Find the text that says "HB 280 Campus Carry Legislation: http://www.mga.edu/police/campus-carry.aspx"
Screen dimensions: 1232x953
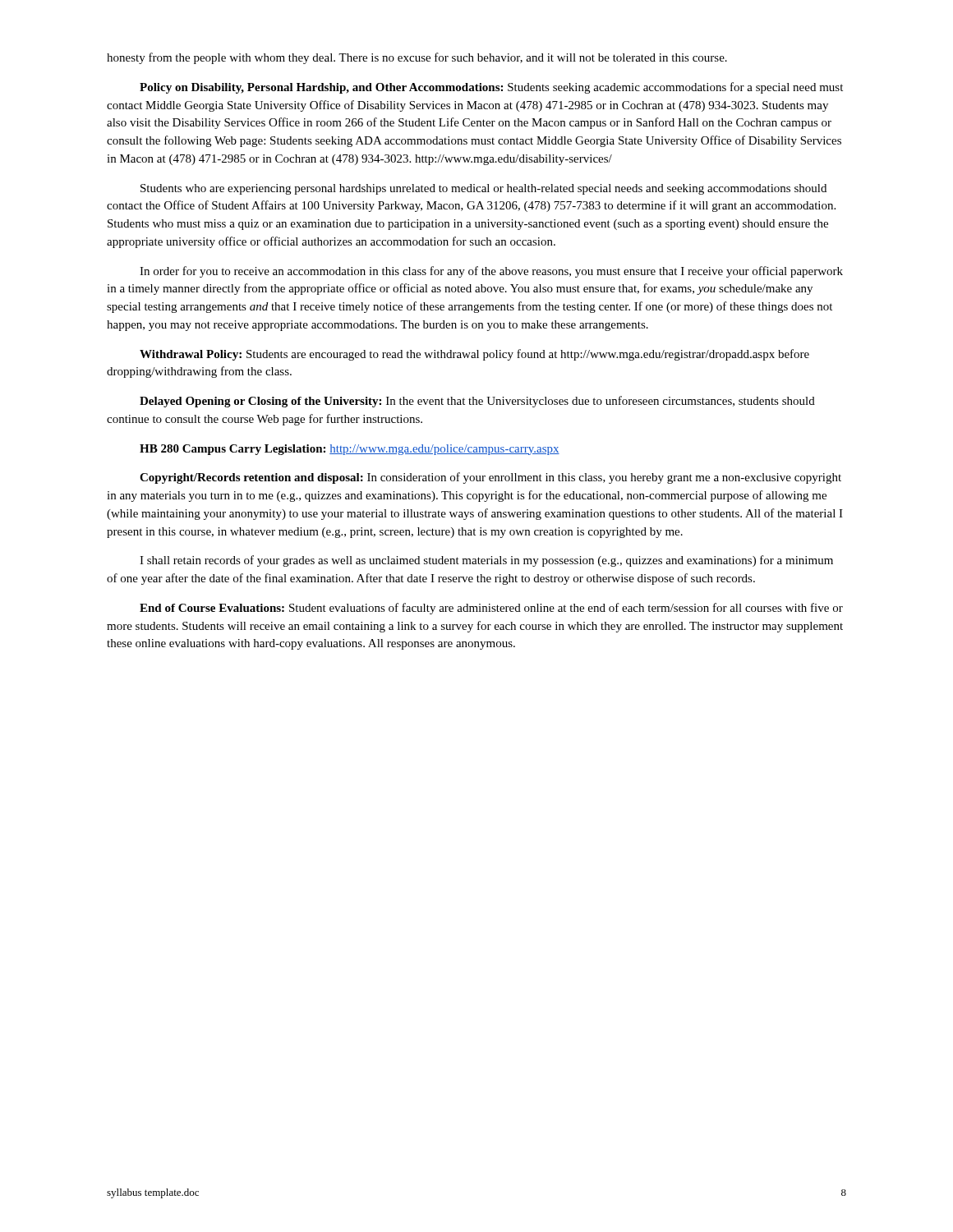click(x=349, y=448)
